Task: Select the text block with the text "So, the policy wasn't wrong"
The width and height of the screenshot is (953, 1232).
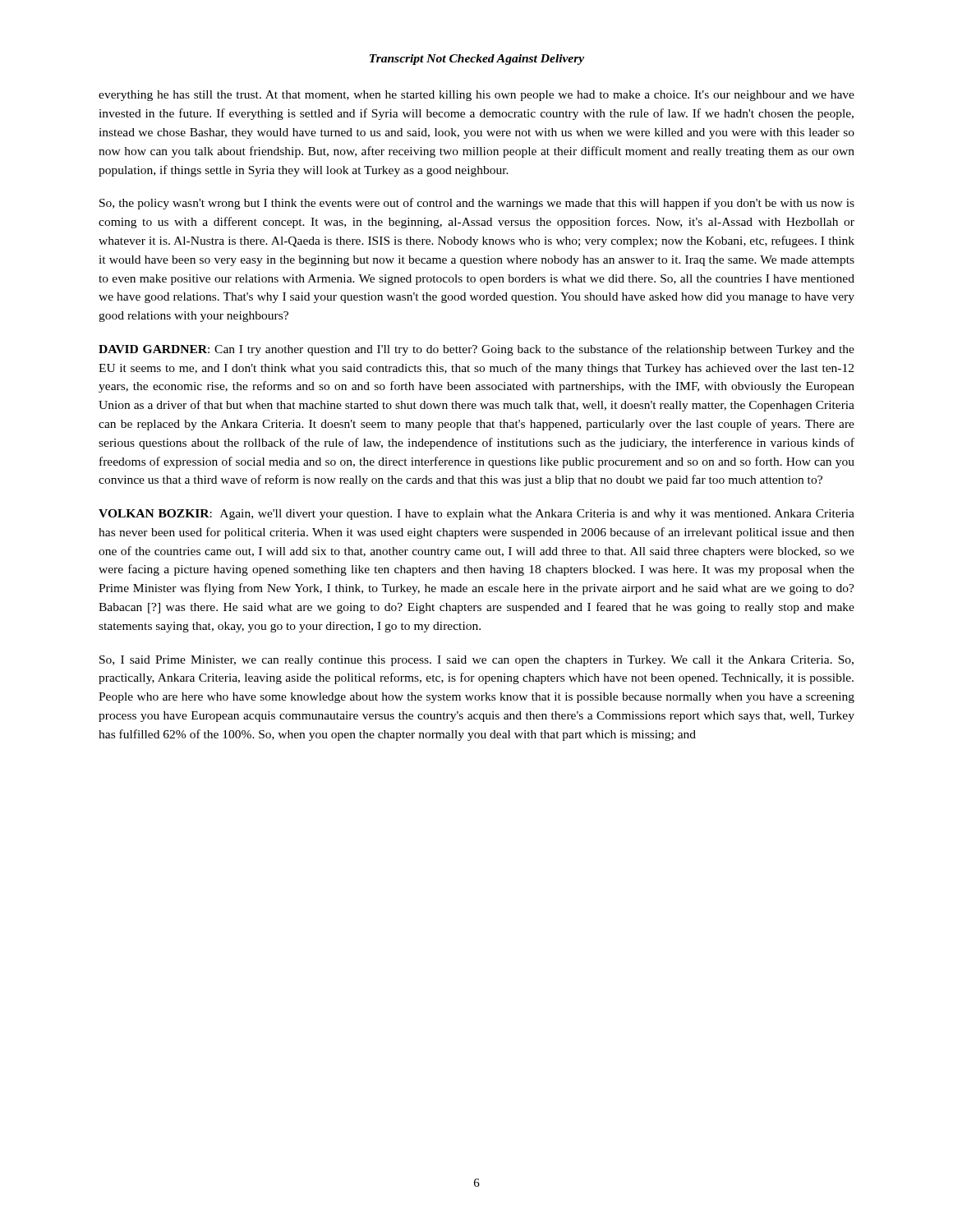Action: click(x=476, y=259)
